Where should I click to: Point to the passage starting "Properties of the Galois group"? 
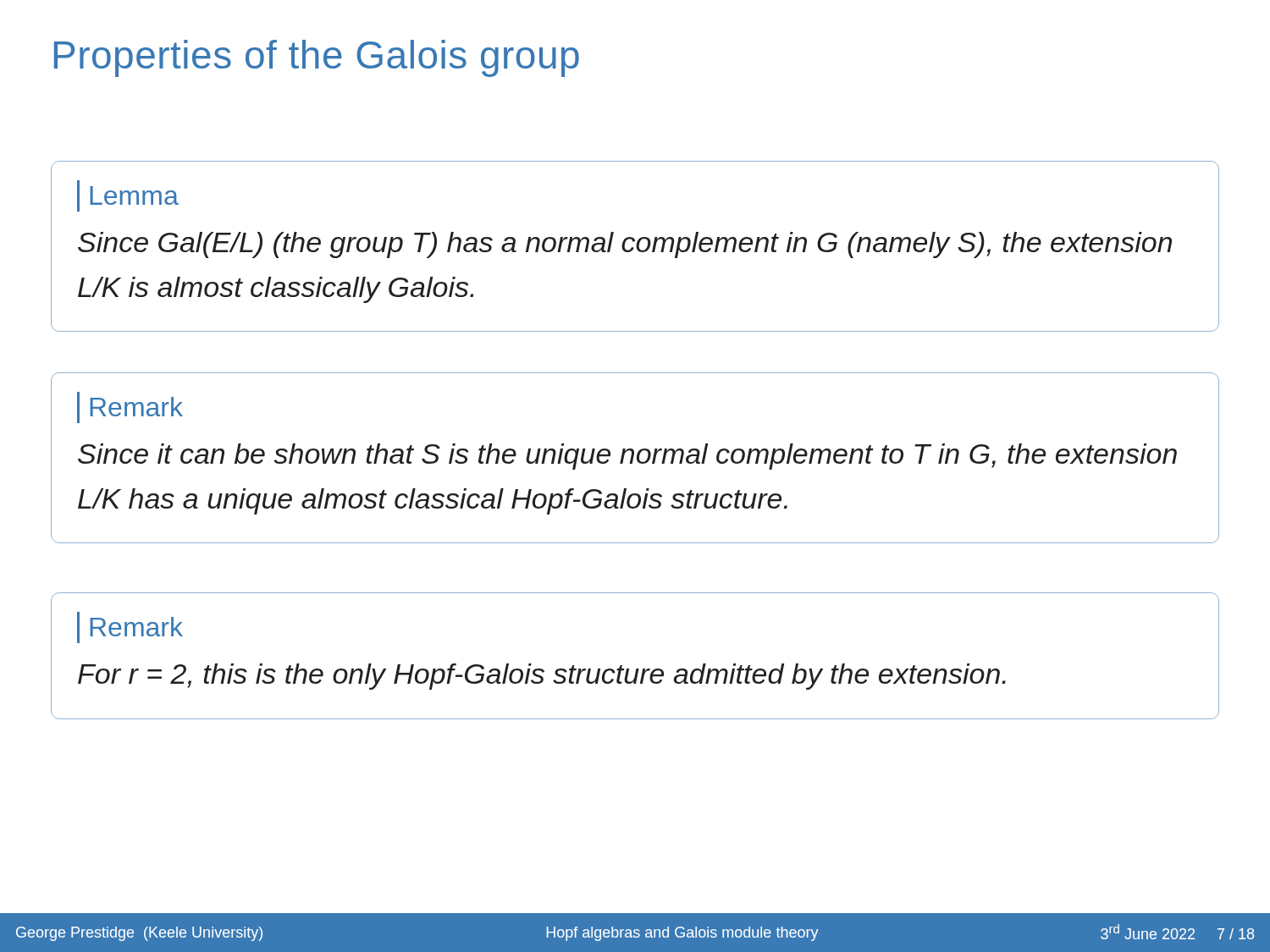316,55
